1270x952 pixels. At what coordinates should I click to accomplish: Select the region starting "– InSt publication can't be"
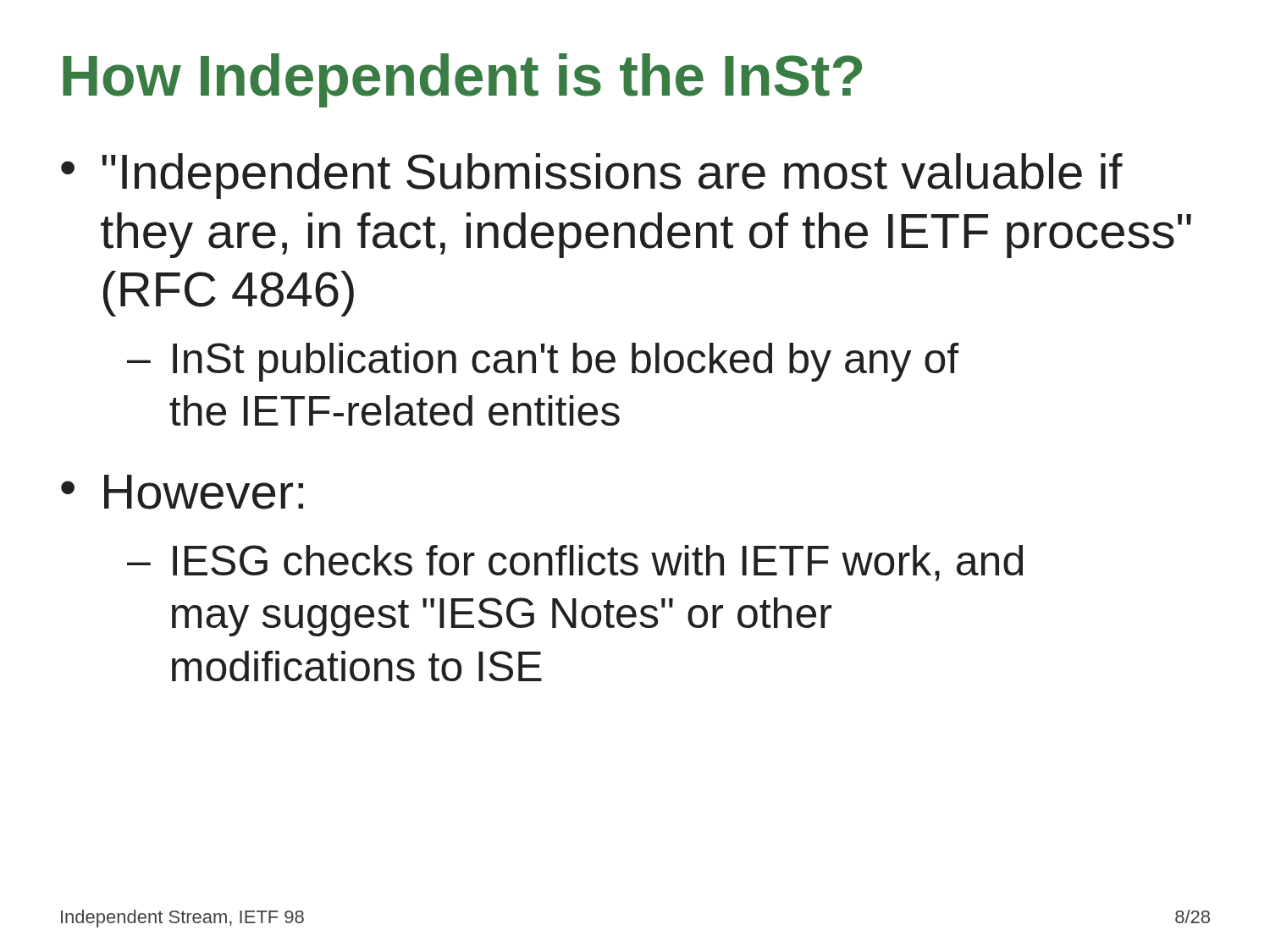pos(543,385)
